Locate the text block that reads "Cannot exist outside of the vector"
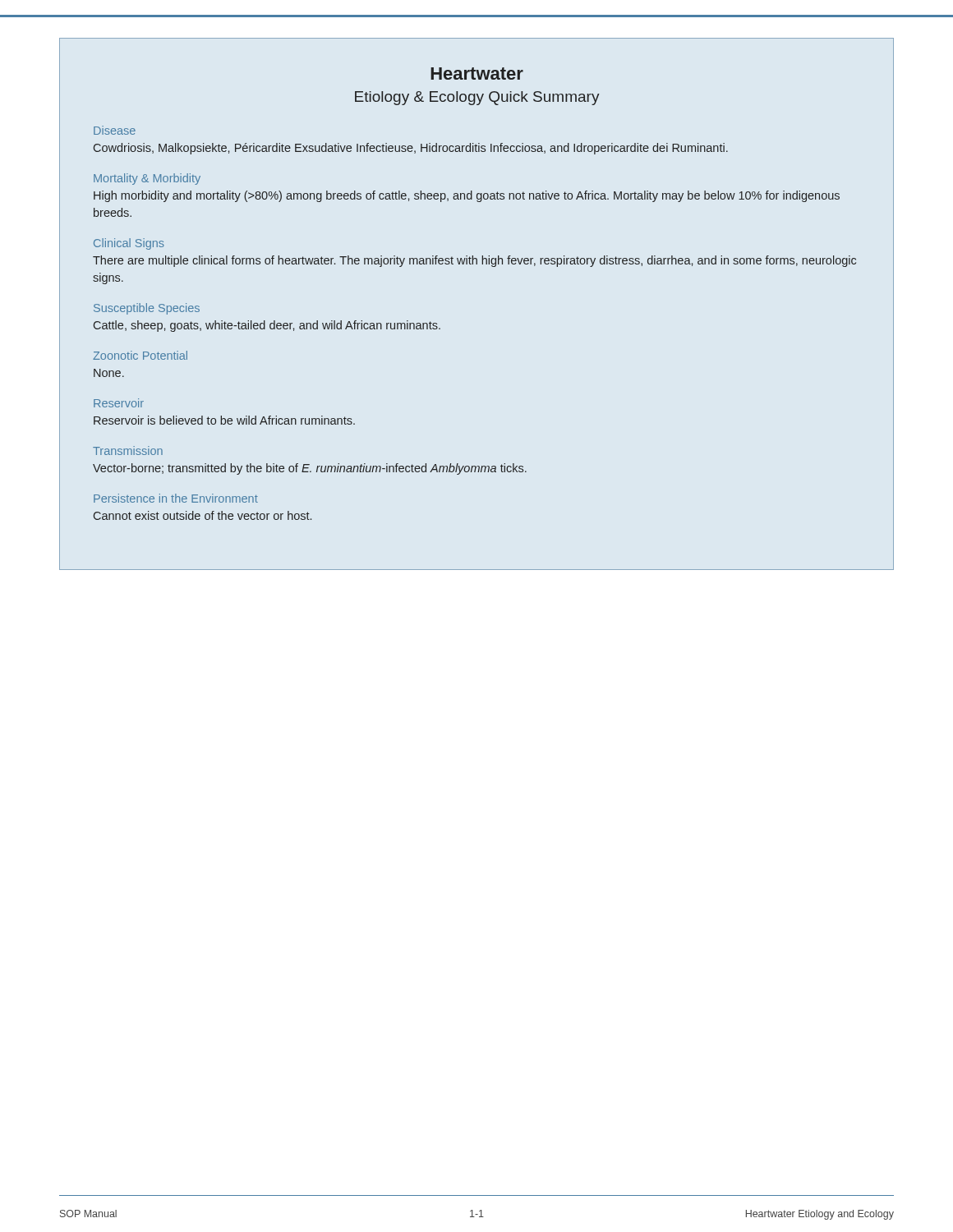 [203, 516]
